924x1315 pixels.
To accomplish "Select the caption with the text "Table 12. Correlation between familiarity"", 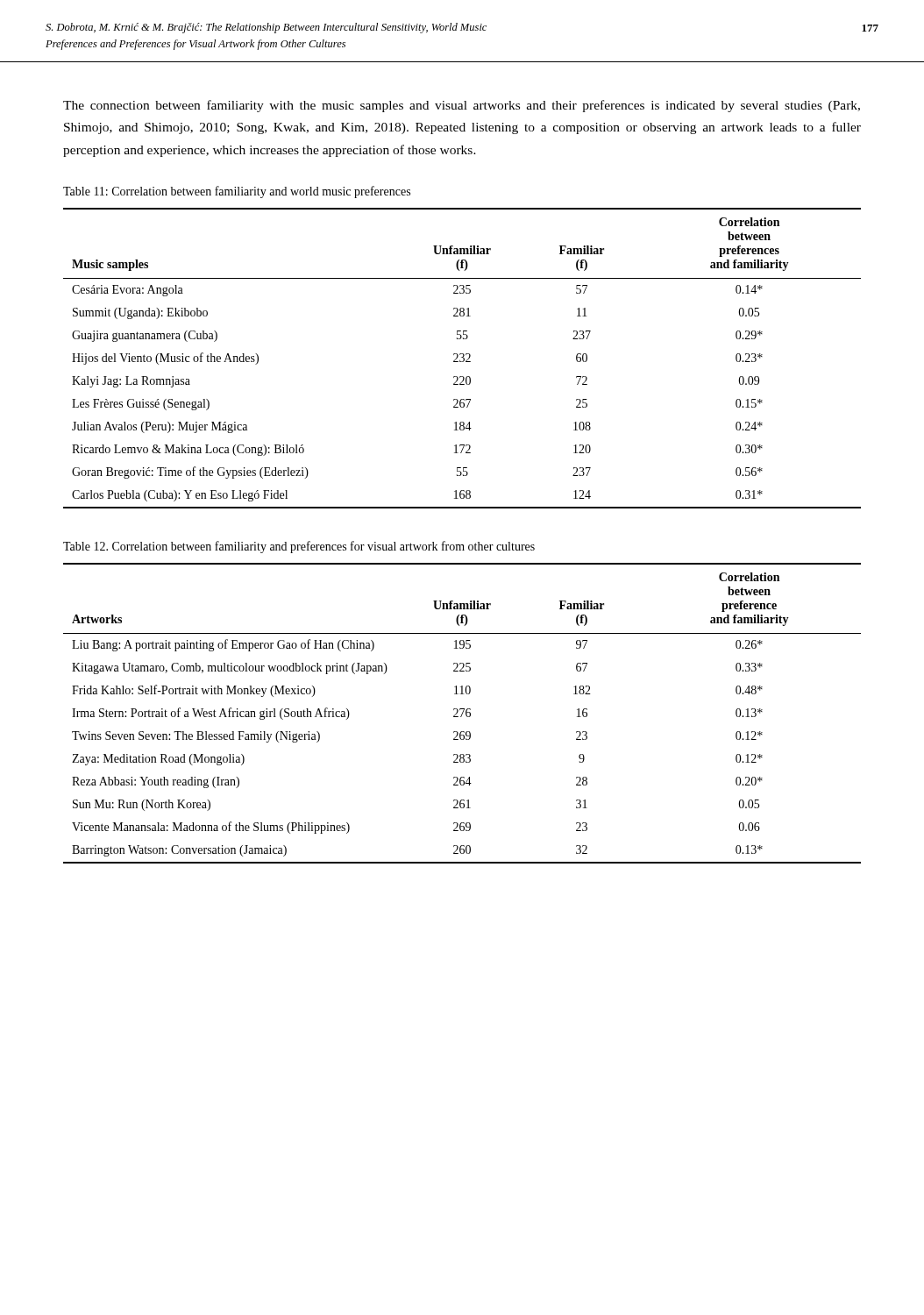I will 299,547.
